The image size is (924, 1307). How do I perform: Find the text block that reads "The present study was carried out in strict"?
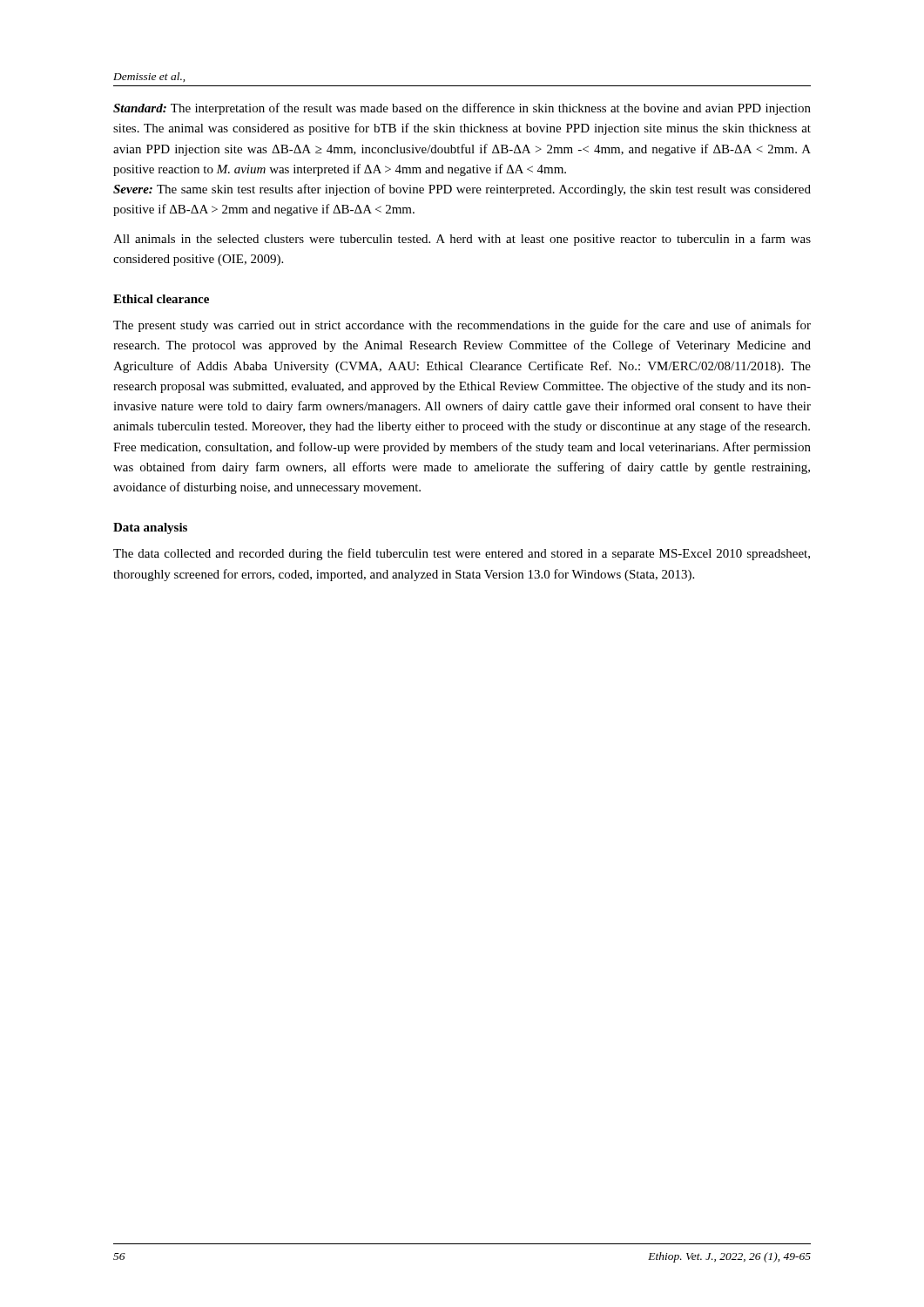point(462,406)
